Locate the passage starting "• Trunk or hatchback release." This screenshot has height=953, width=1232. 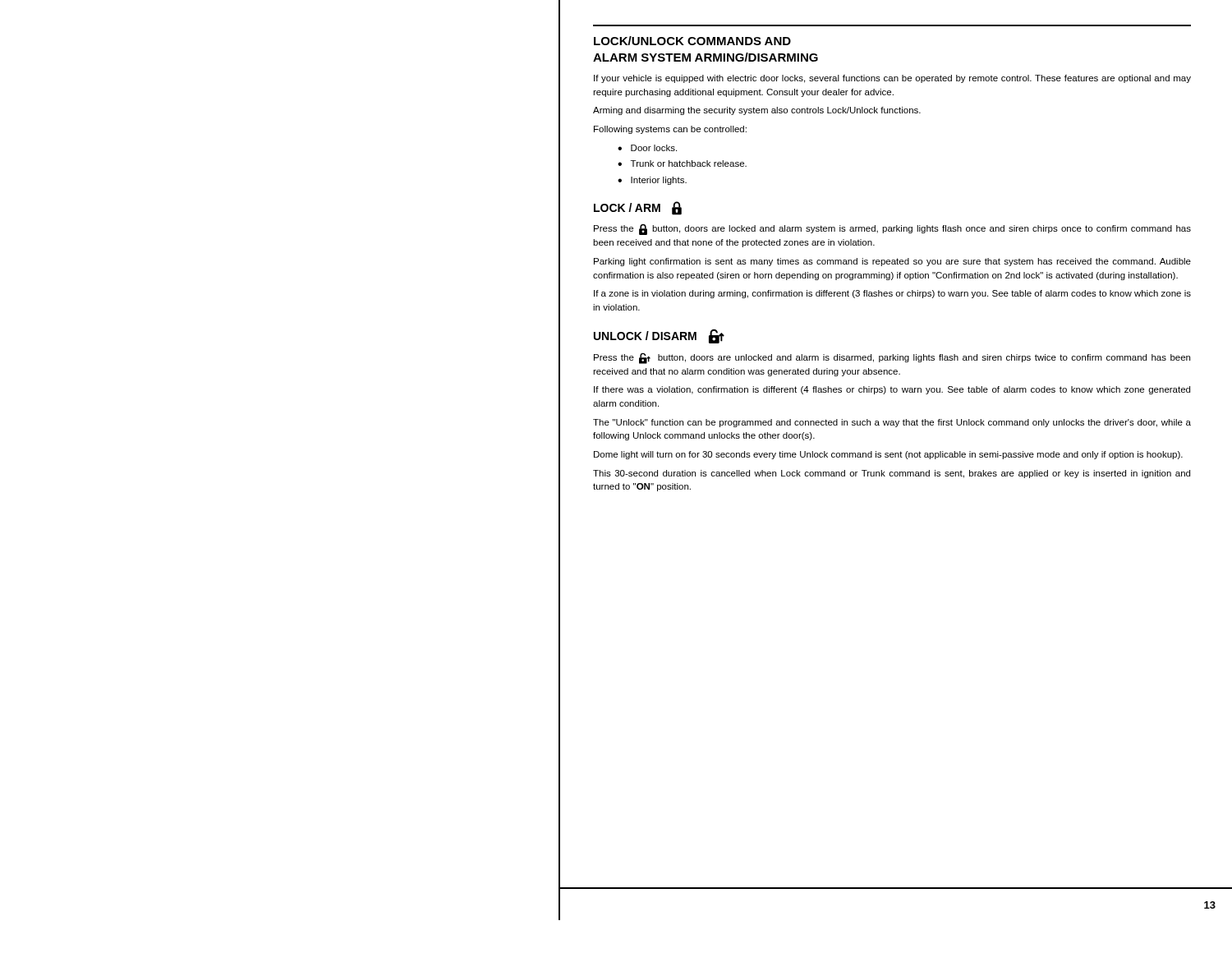682,164
